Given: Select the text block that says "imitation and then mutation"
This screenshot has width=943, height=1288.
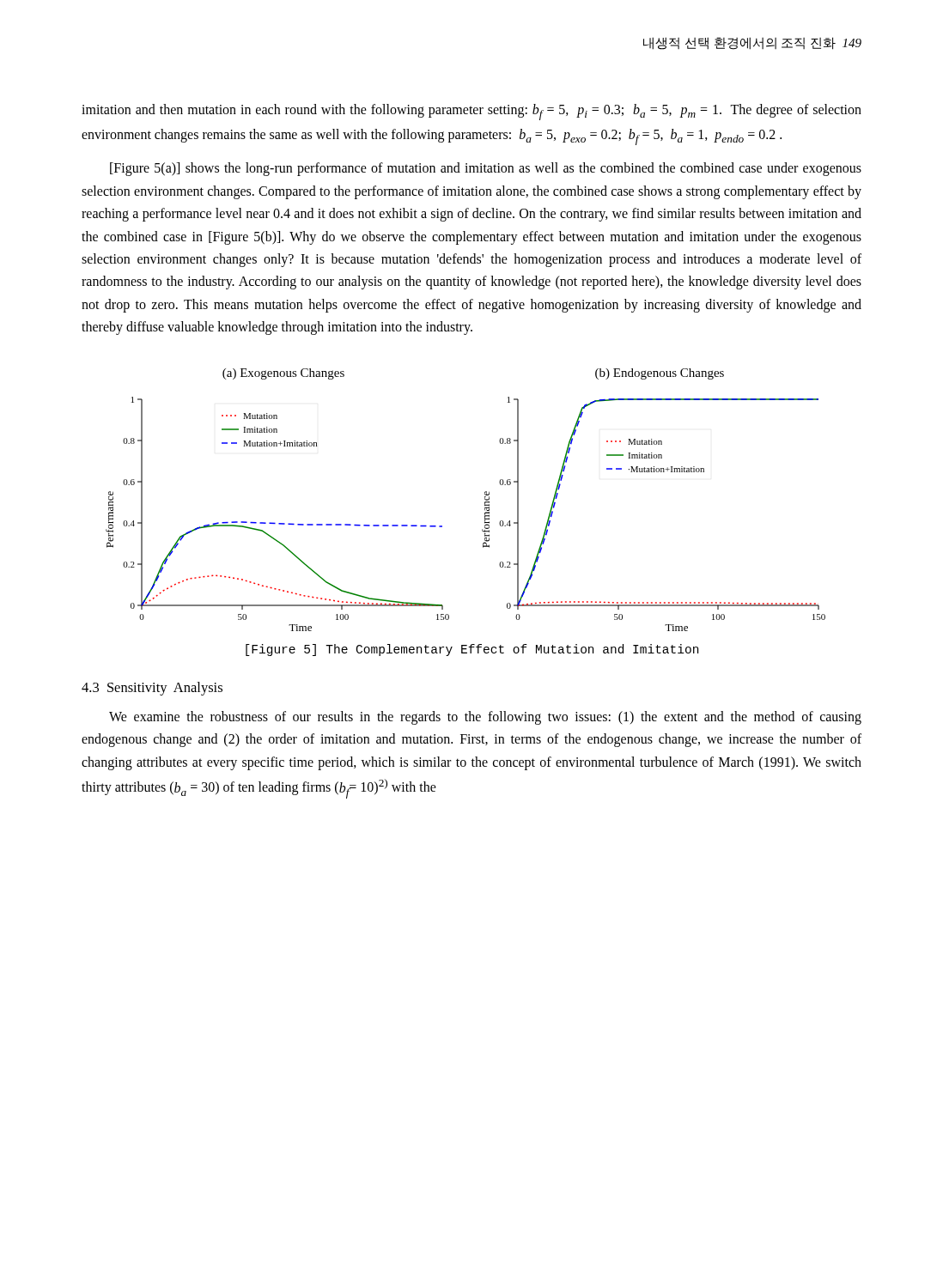Looking at the screenshot, I should point(472,124).
